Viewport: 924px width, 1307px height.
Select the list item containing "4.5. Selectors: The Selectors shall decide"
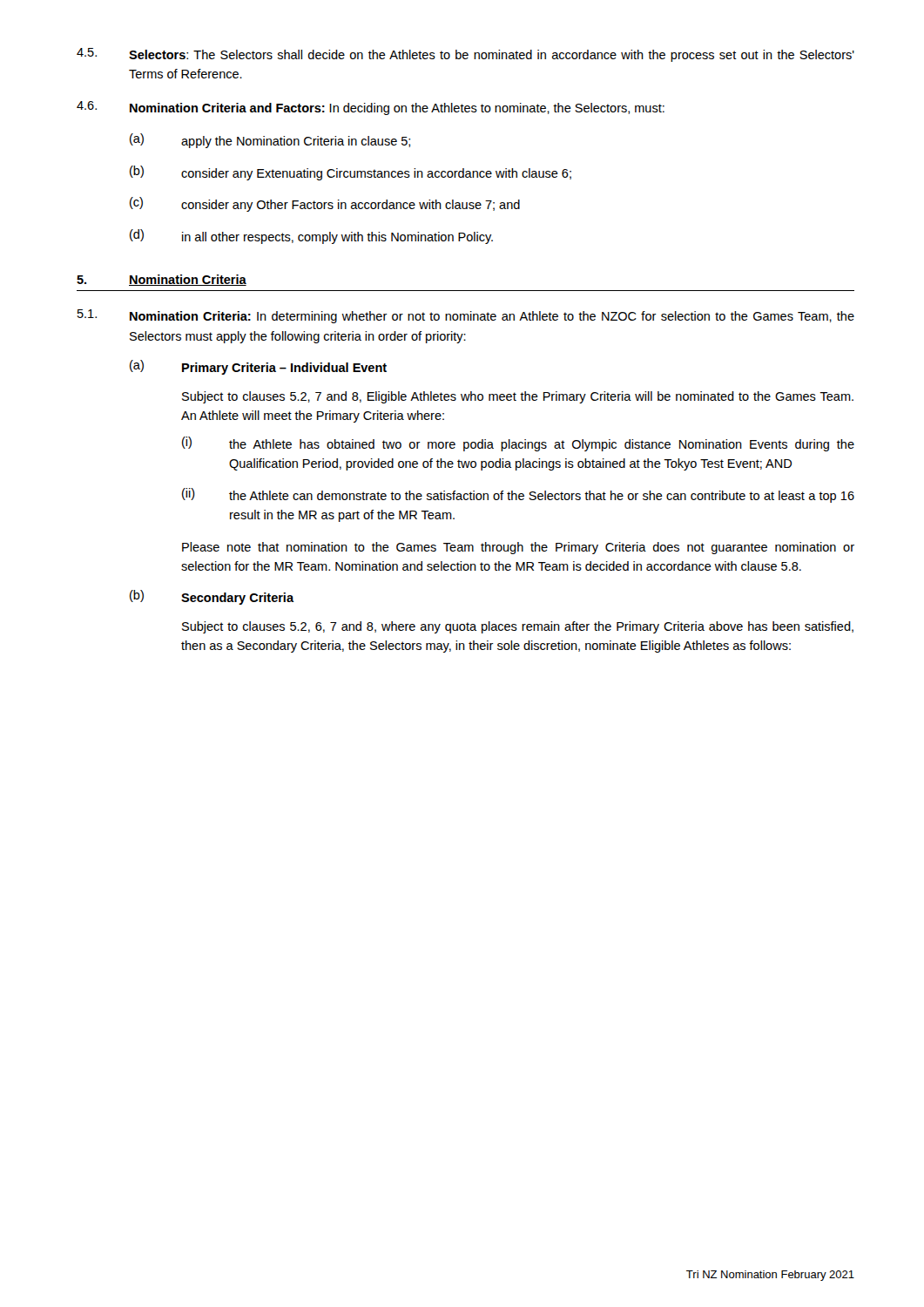click(465, 65)
